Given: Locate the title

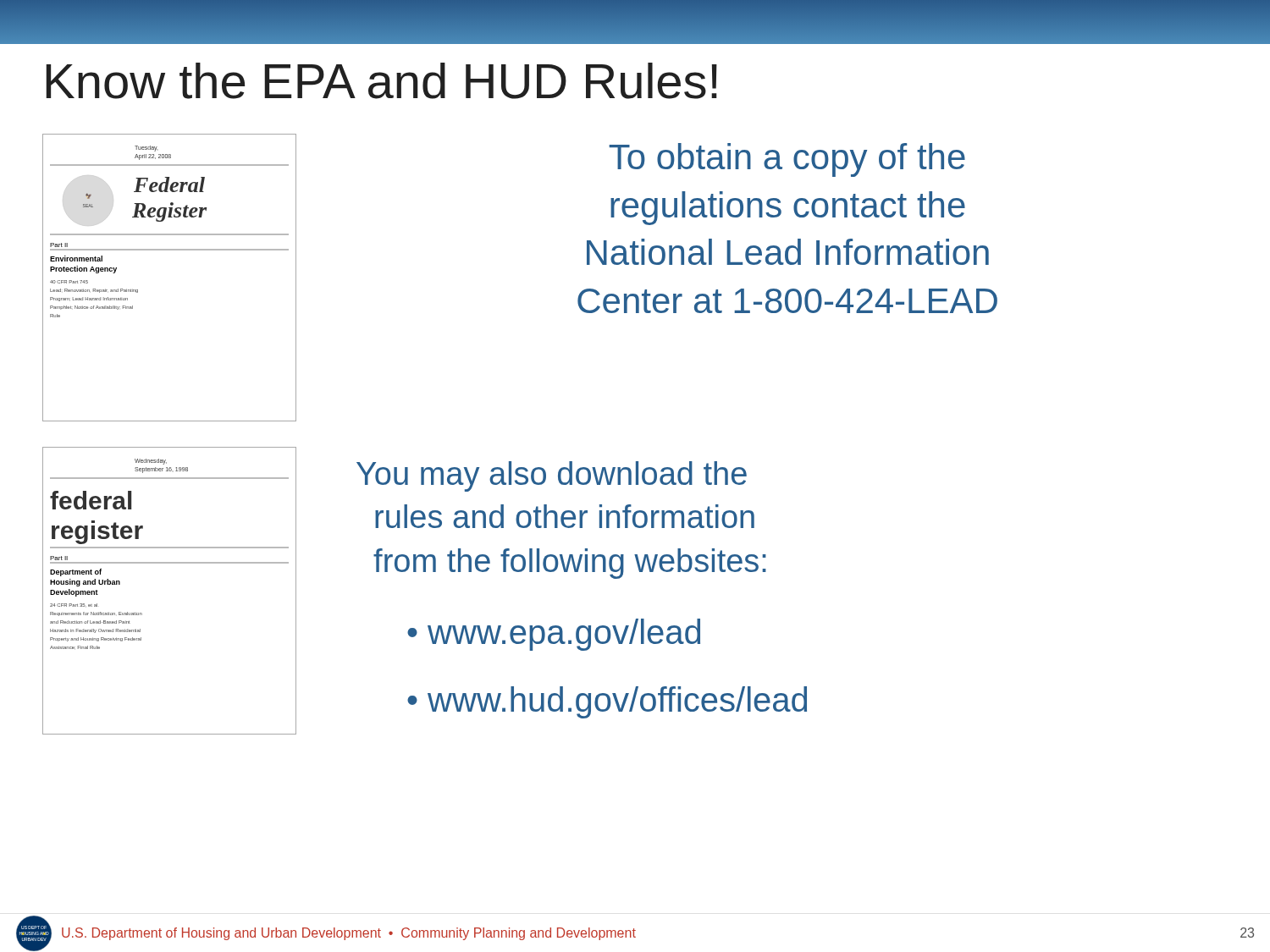Looking at the screenshot, I should pyautogui.click(x=382, y=81).
